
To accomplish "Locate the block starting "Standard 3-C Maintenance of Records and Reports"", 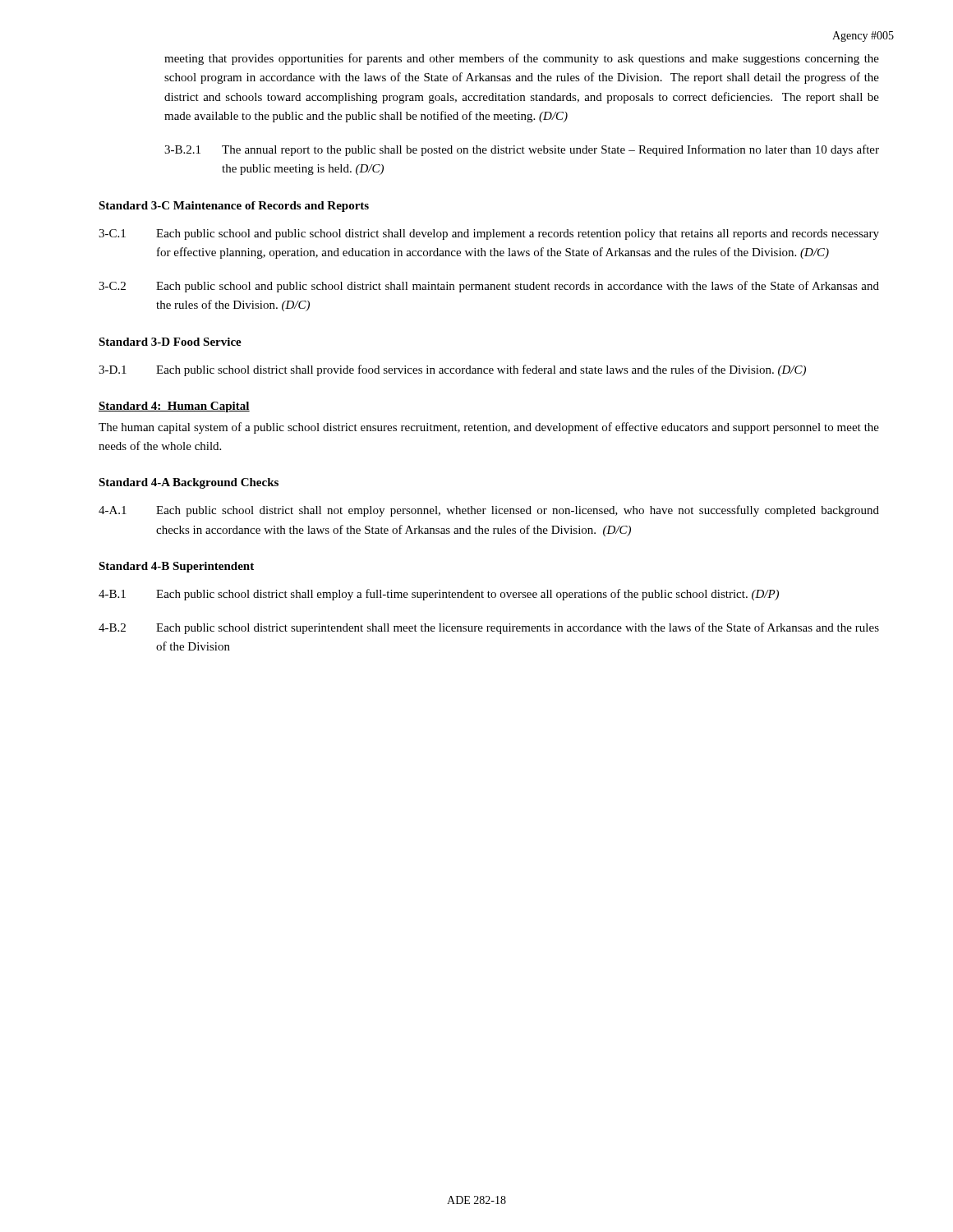I will 234,205.
